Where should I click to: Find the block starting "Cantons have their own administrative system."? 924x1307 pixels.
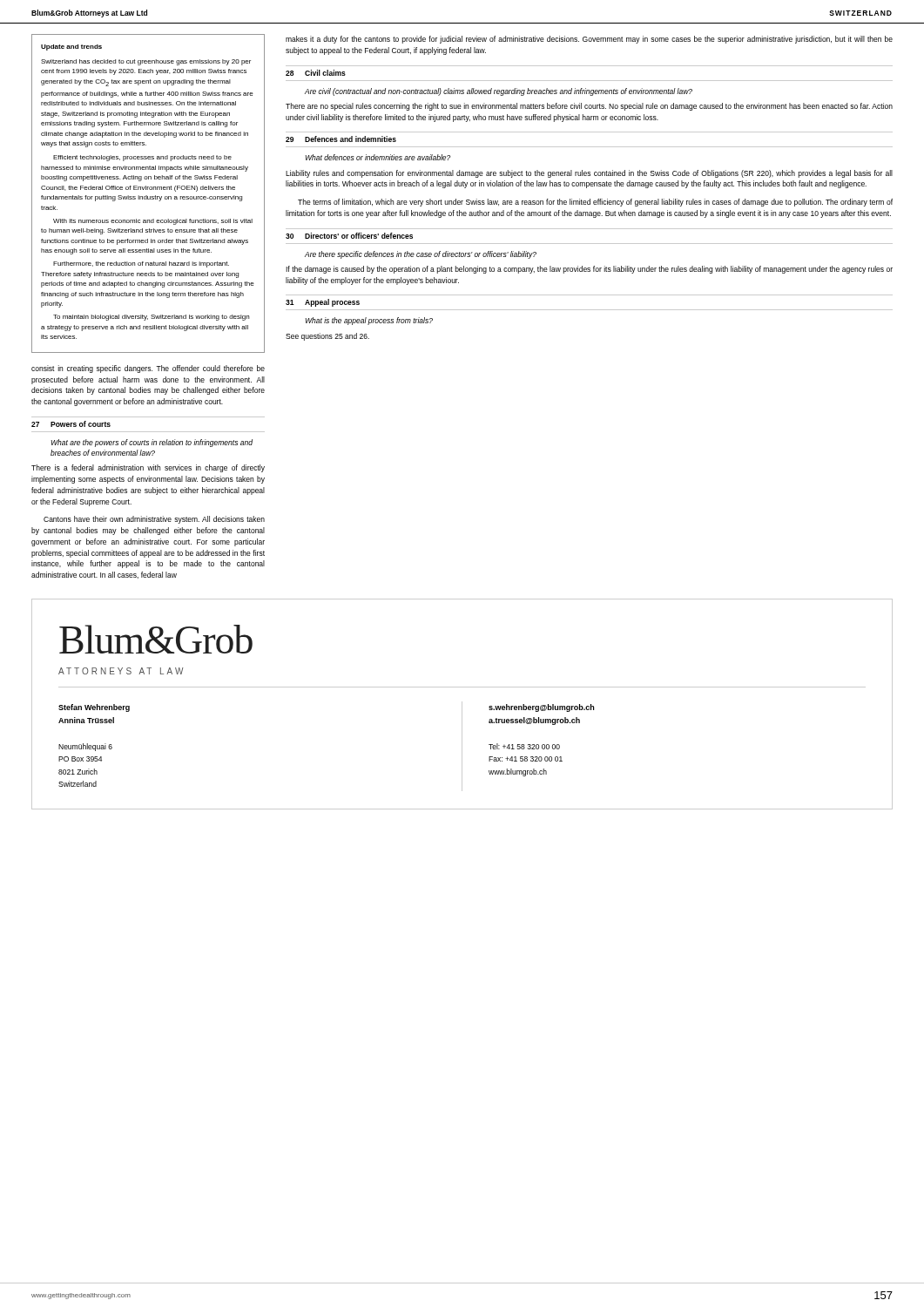[148, 547]
